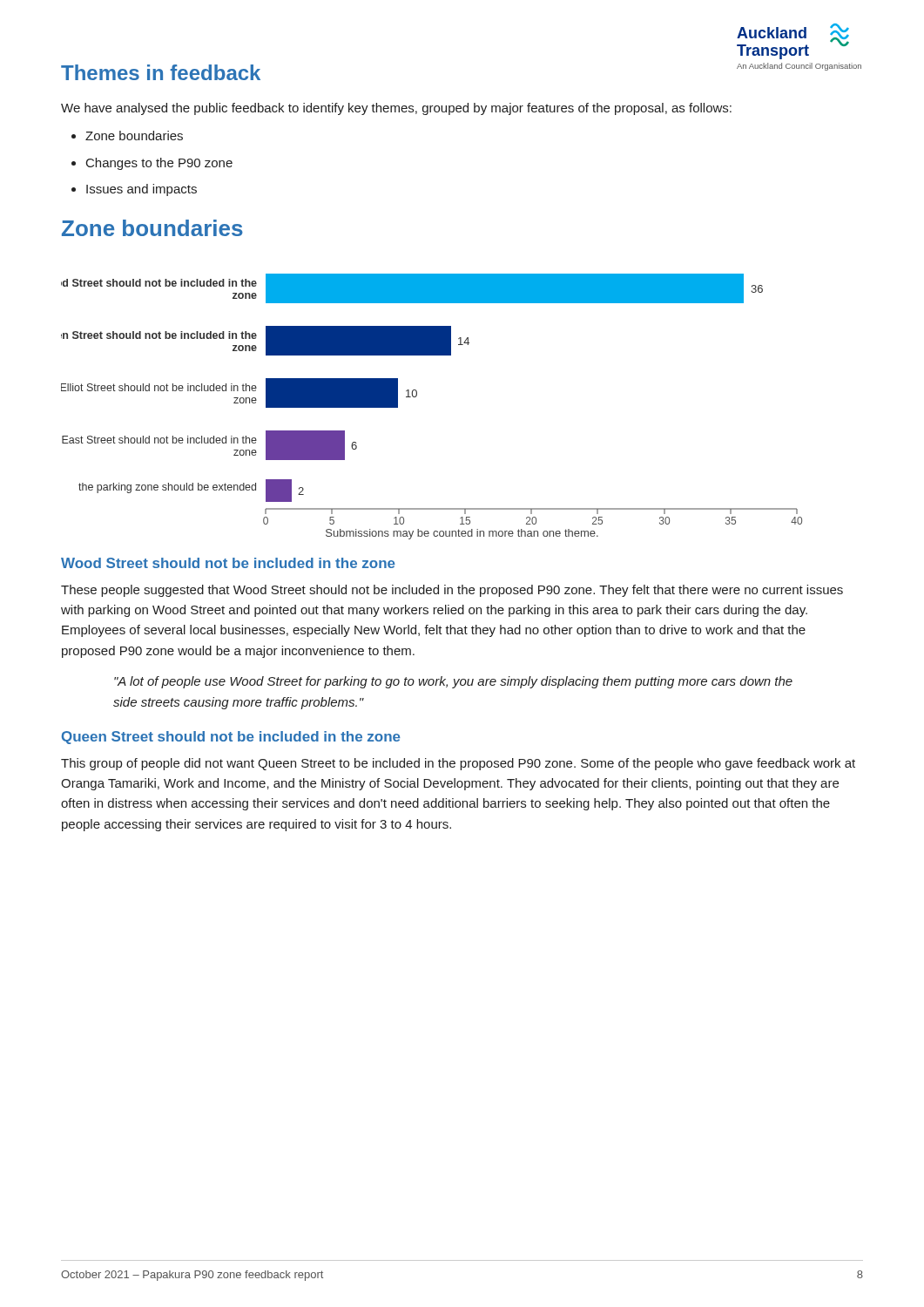Click where it says "Themes in feedback"

(x=157, y=71)
